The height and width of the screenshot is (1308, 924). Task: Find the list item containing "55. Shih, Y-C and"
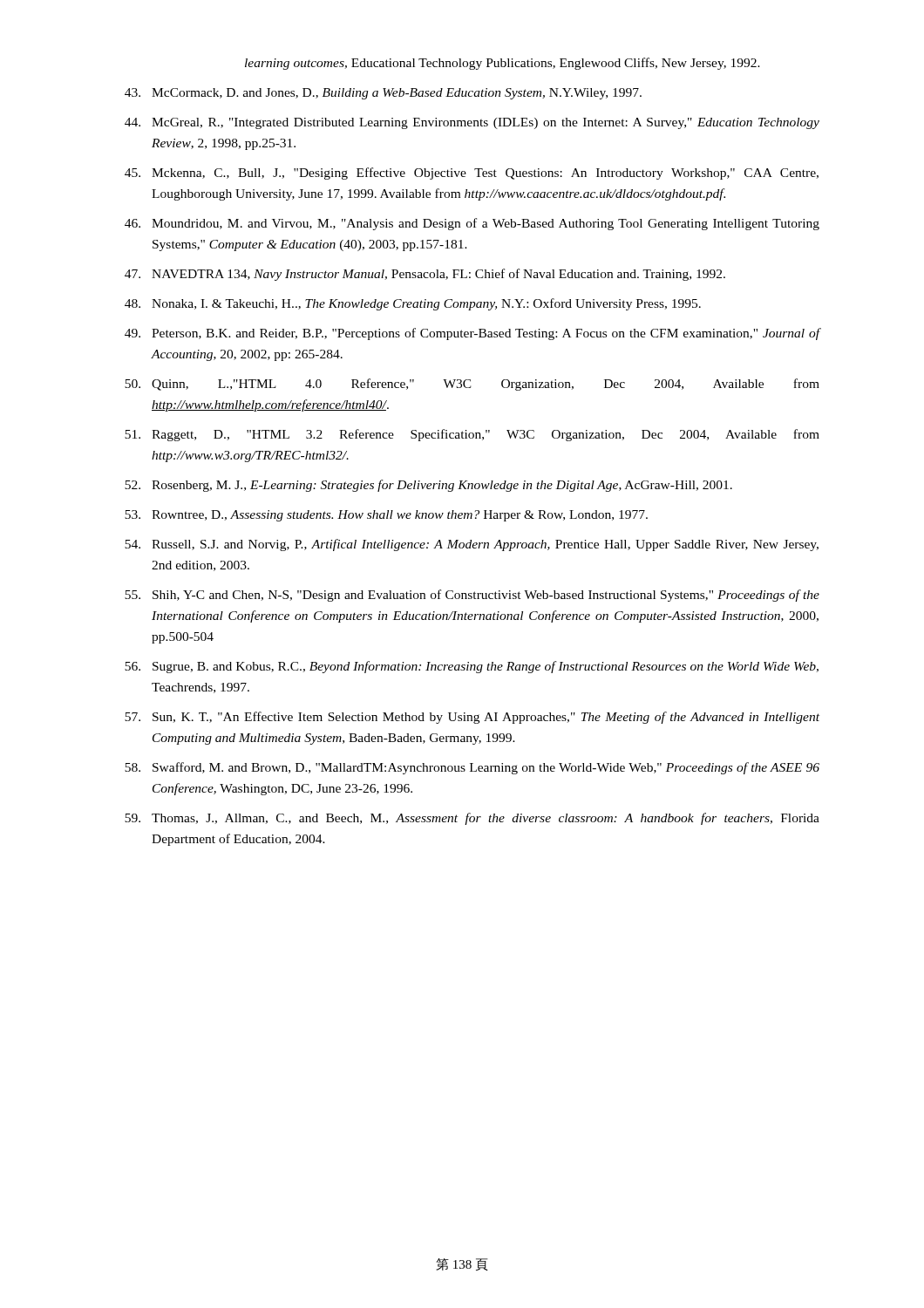pyautogui.click(x=462, y=616)
